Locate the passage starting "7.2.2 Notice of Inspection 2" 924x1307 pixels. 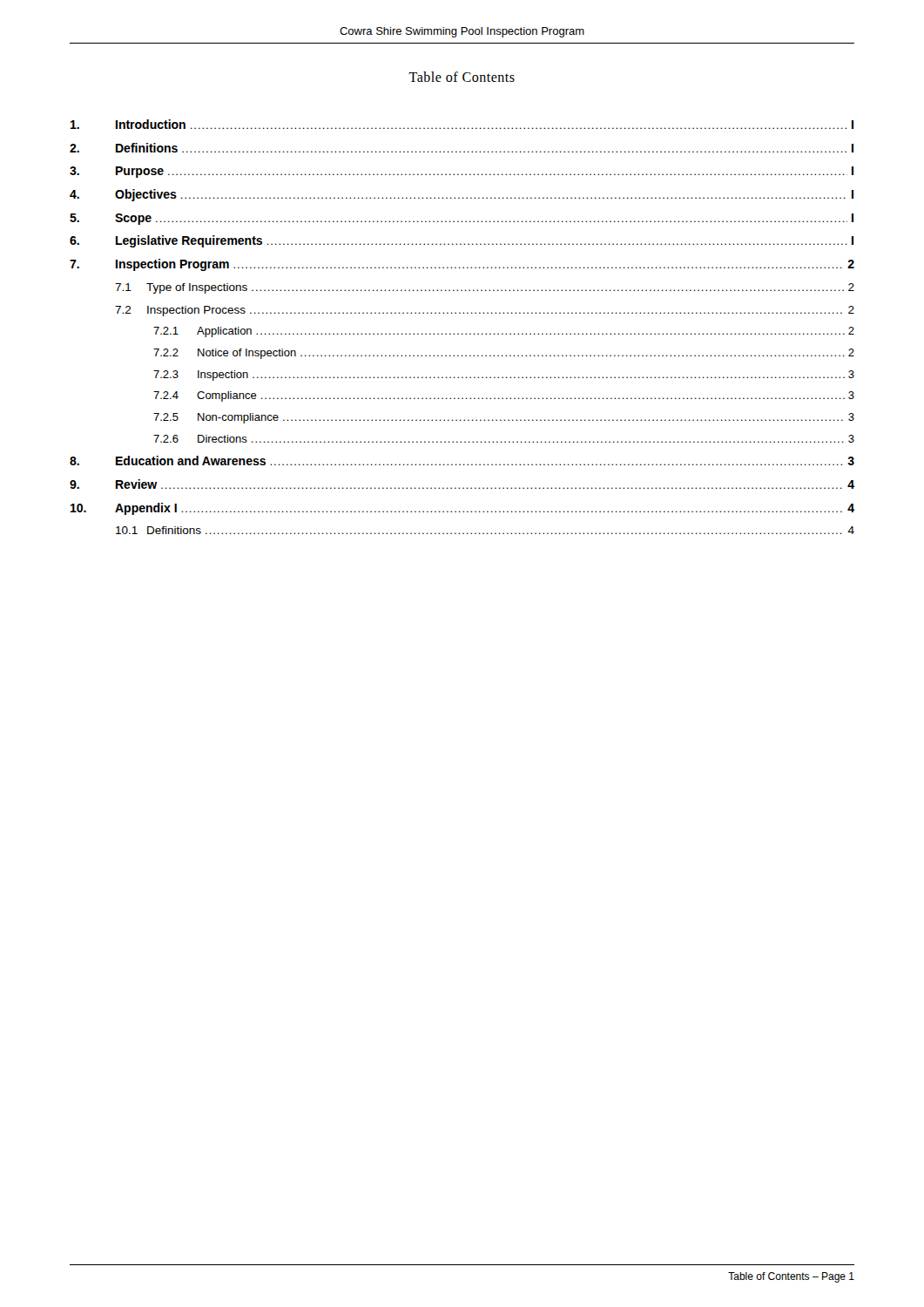504,353
